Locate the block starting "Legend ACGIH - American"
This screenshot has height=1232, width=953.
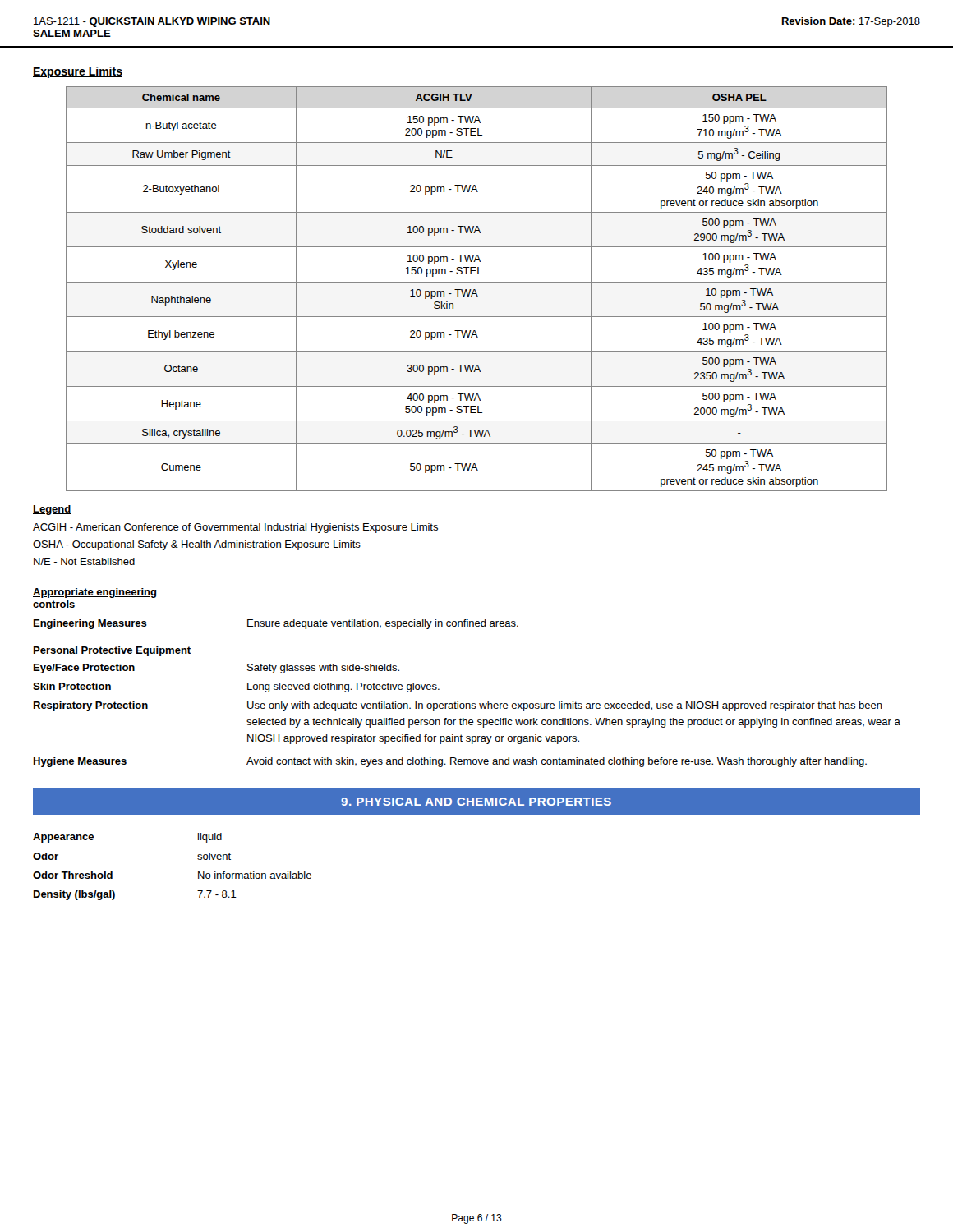(x=52, y=510)
